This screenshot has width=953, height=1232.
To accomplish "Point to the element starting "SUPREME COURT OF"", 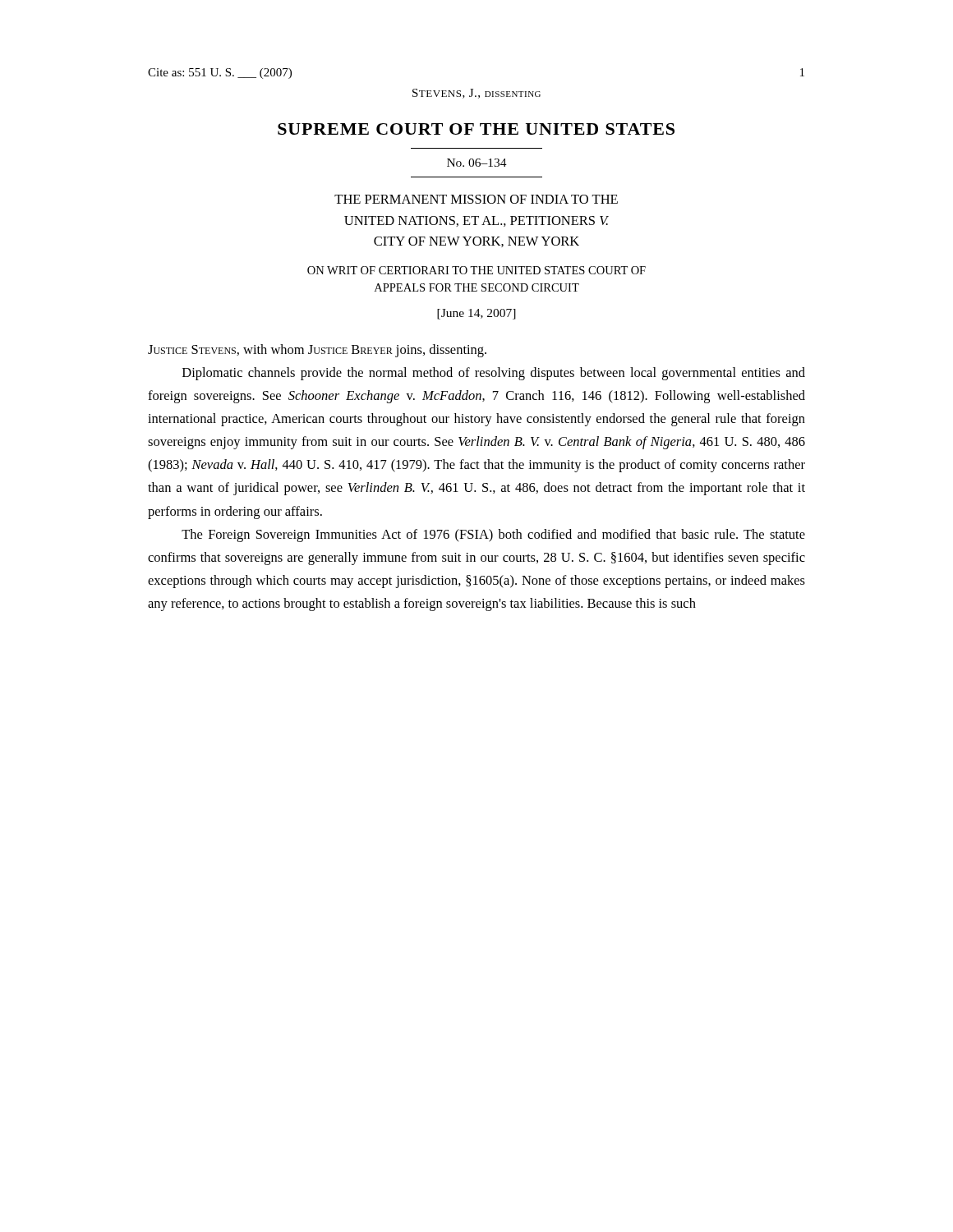I will coord(476,129).
